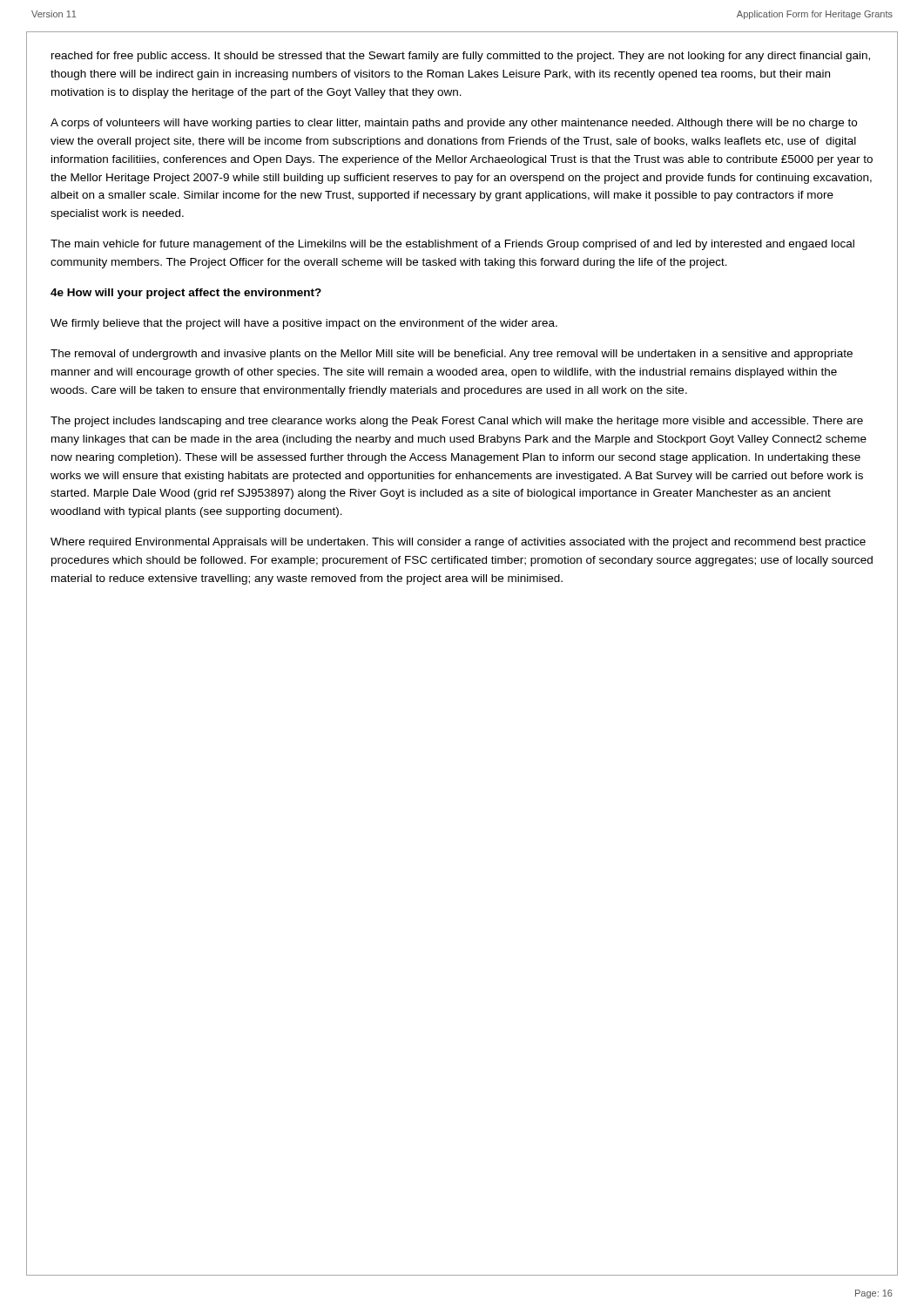Viewport: 924px width, 1307px height.
Task: Select the element starting "The removal of undergrowth and invasive plants on"
Action: [462, 372]
